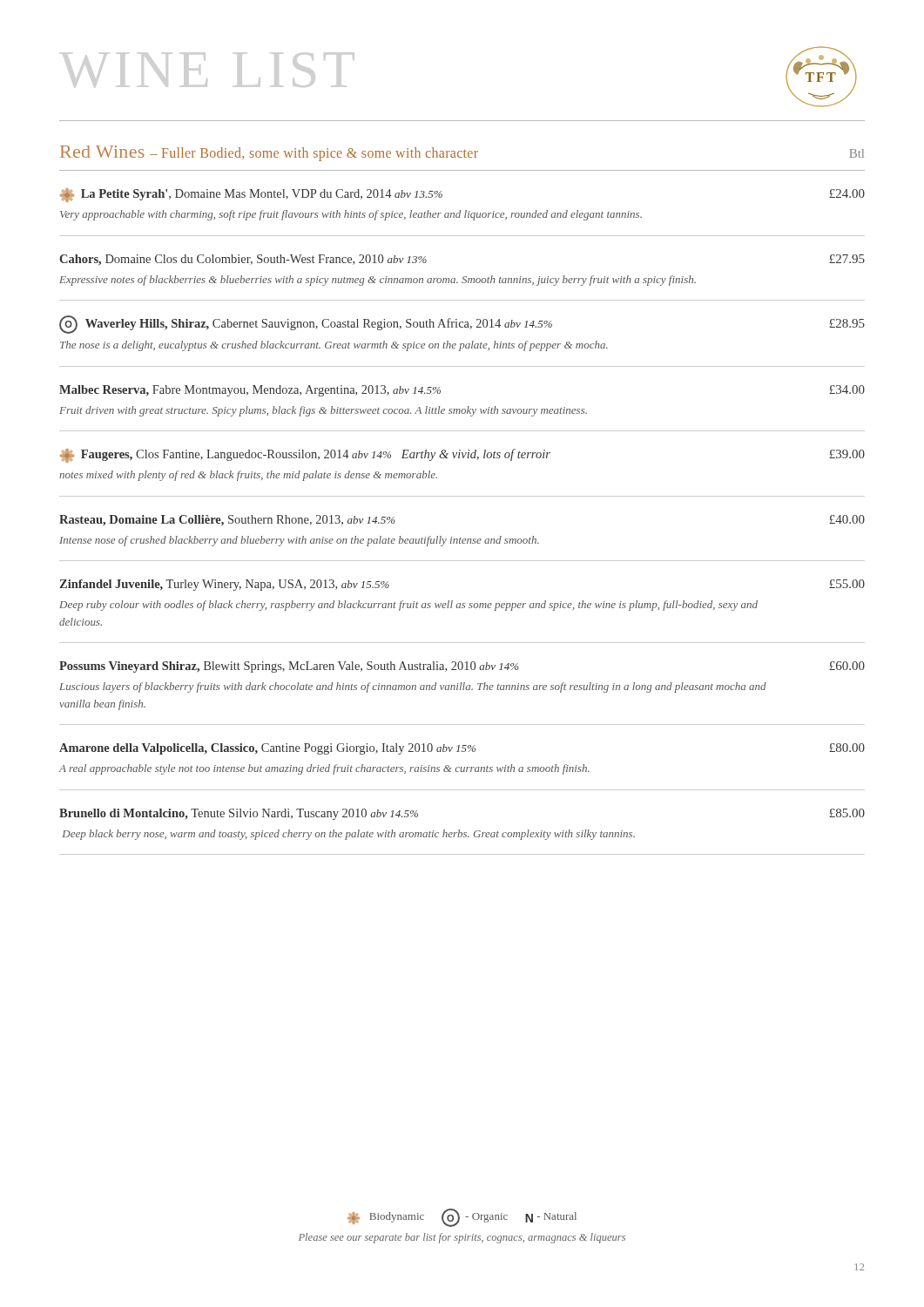Navigate to the region starting "Possums Vineyard Shiraz,"
924x1307 pixels.
(462, 685)
